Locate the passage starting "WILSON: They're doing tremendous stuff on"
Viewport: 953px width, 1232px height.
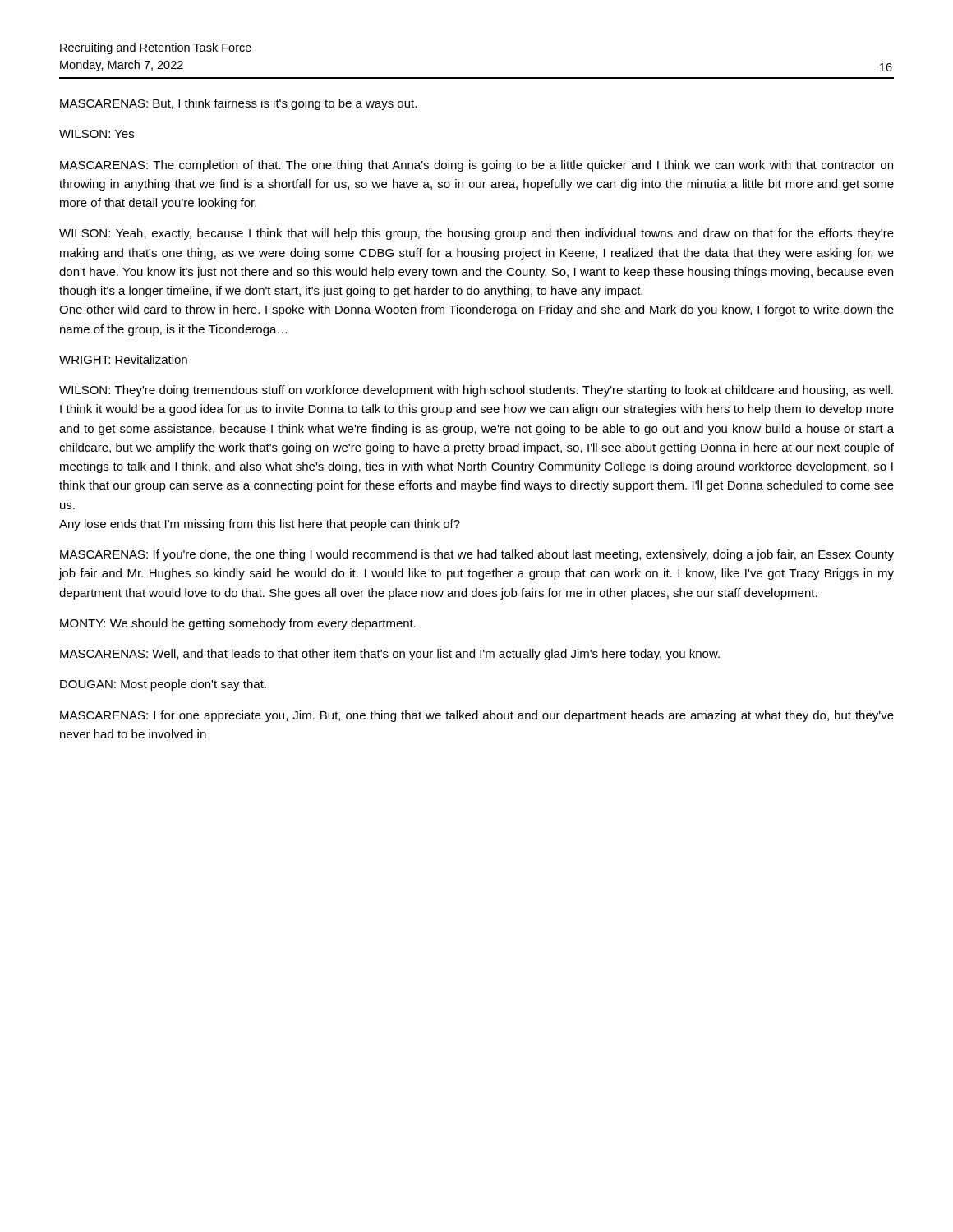(x=476, y=457)
